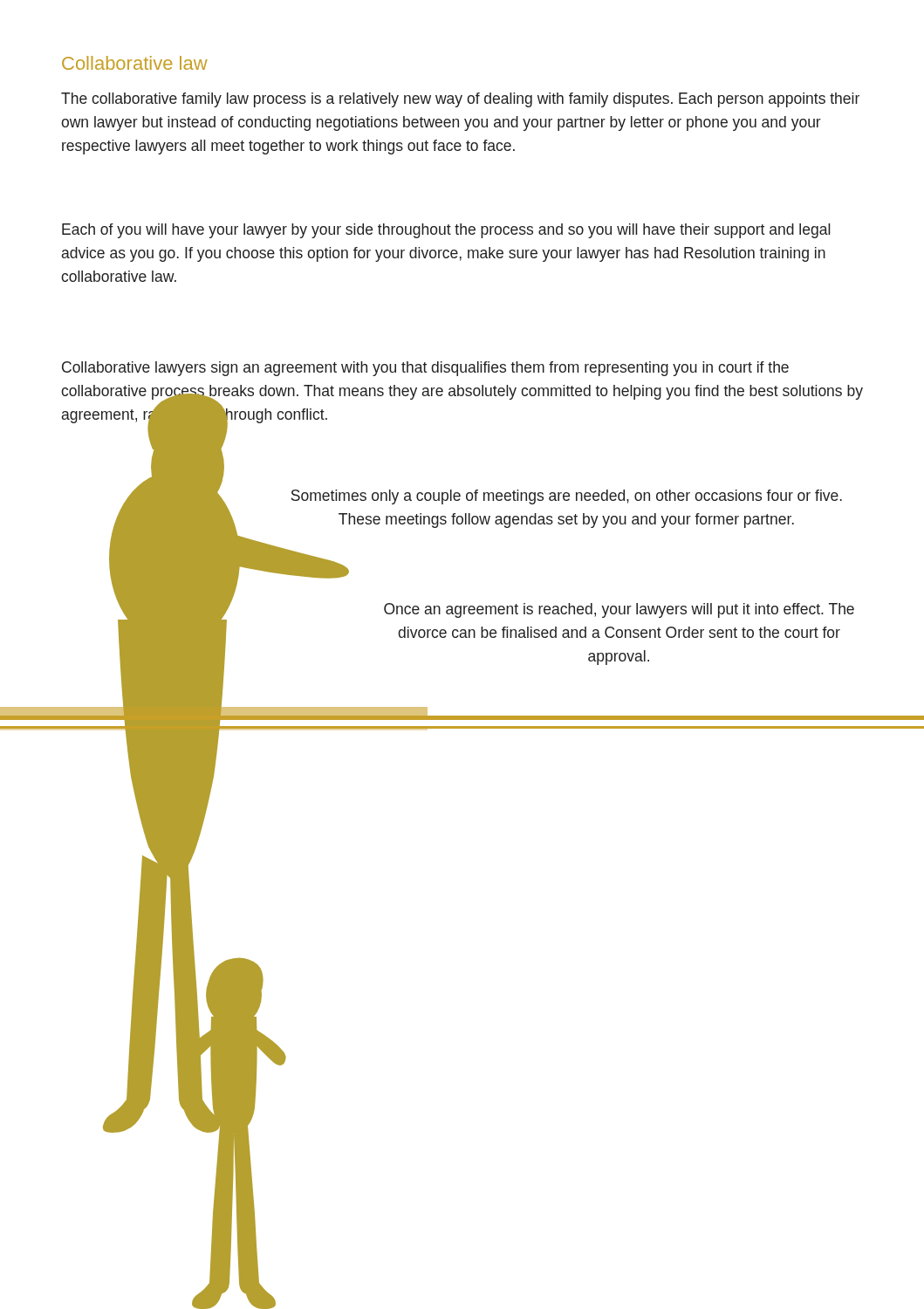924x1309 pixels.
Task: Where is the passage that starts "Each of you will have your"?
Action: 446,253
